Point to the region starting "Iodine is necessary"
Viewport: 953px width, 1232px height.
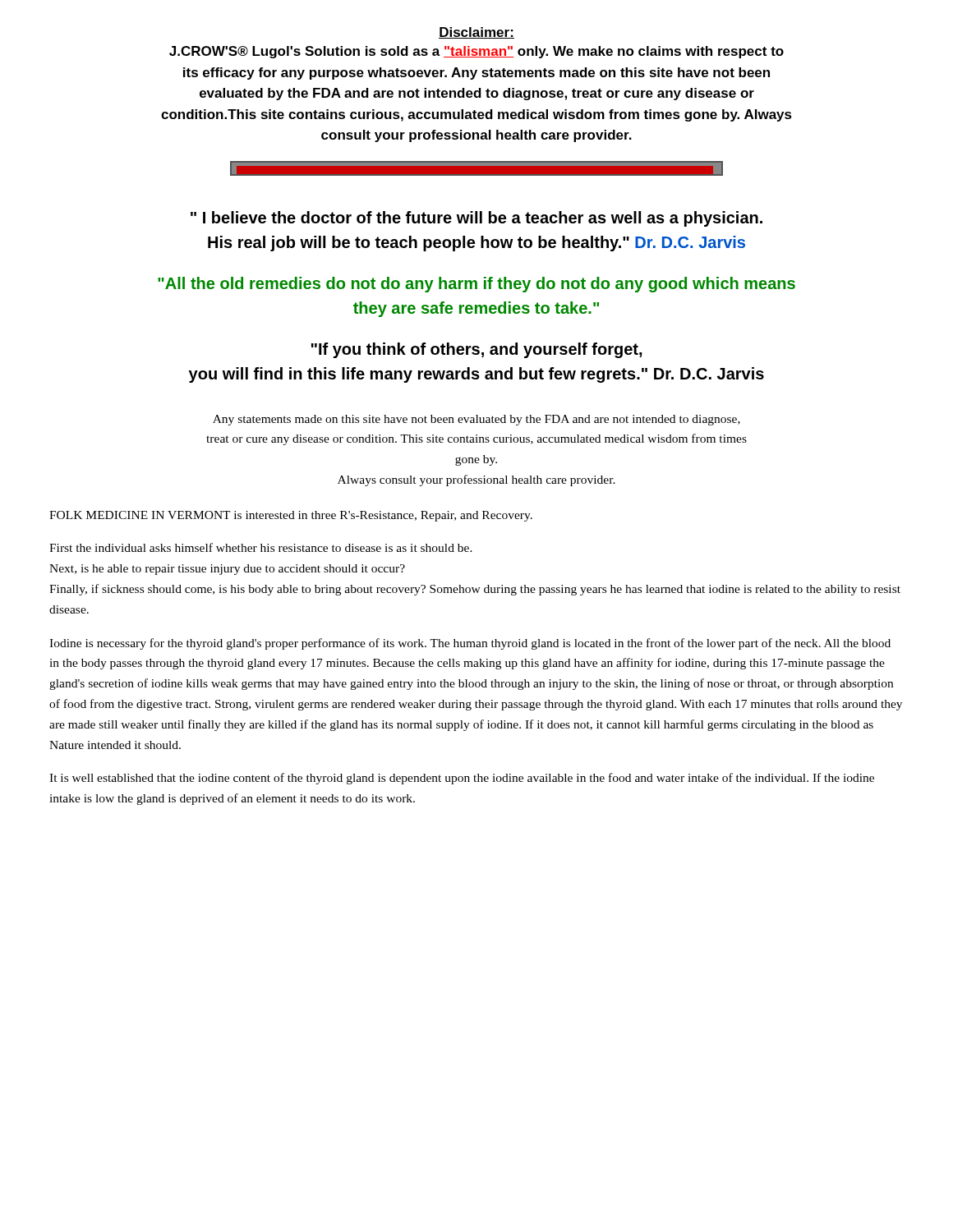point(476,693)
